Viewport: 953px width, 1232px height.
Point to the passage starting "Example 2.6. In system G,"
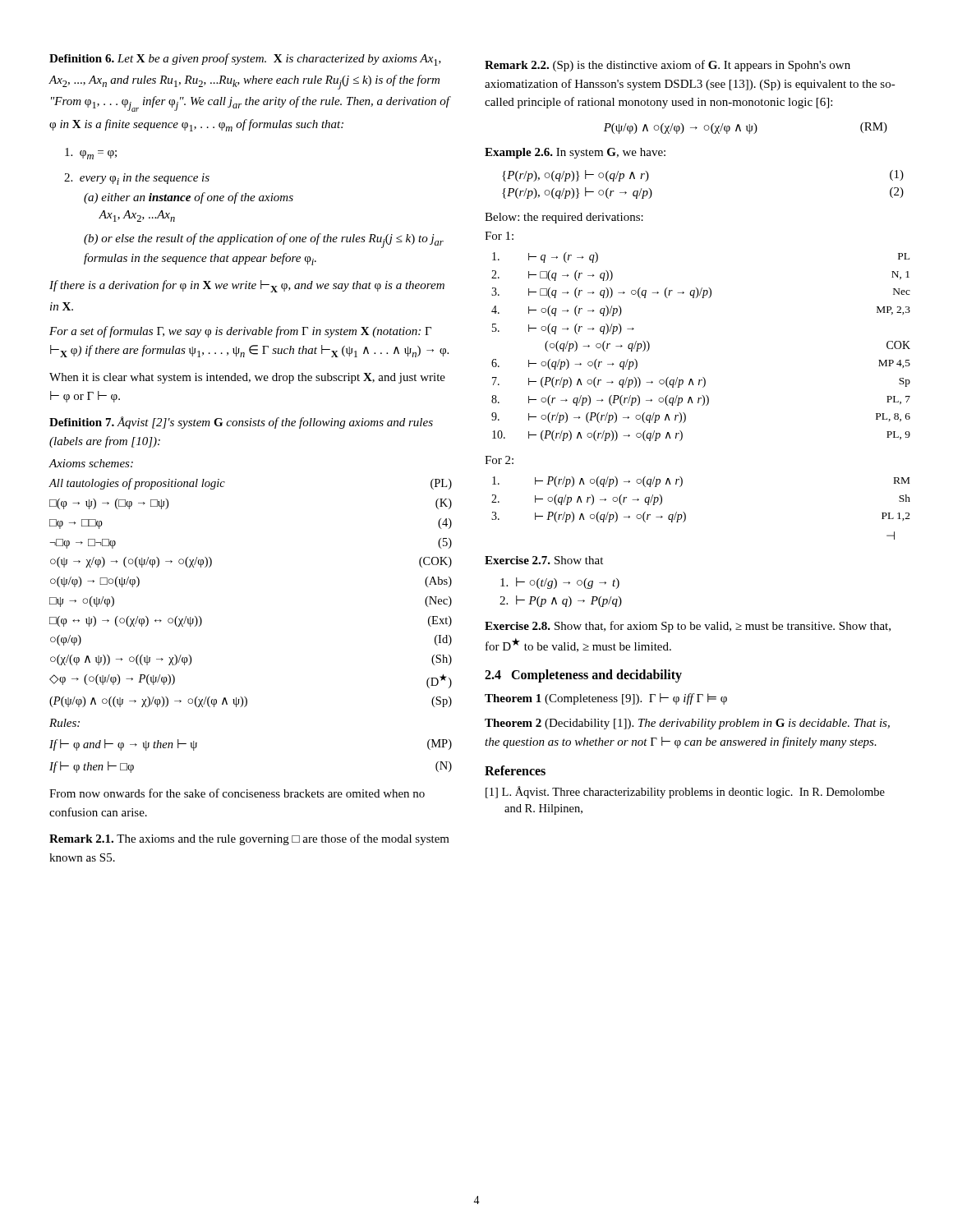tap(576, 152)
